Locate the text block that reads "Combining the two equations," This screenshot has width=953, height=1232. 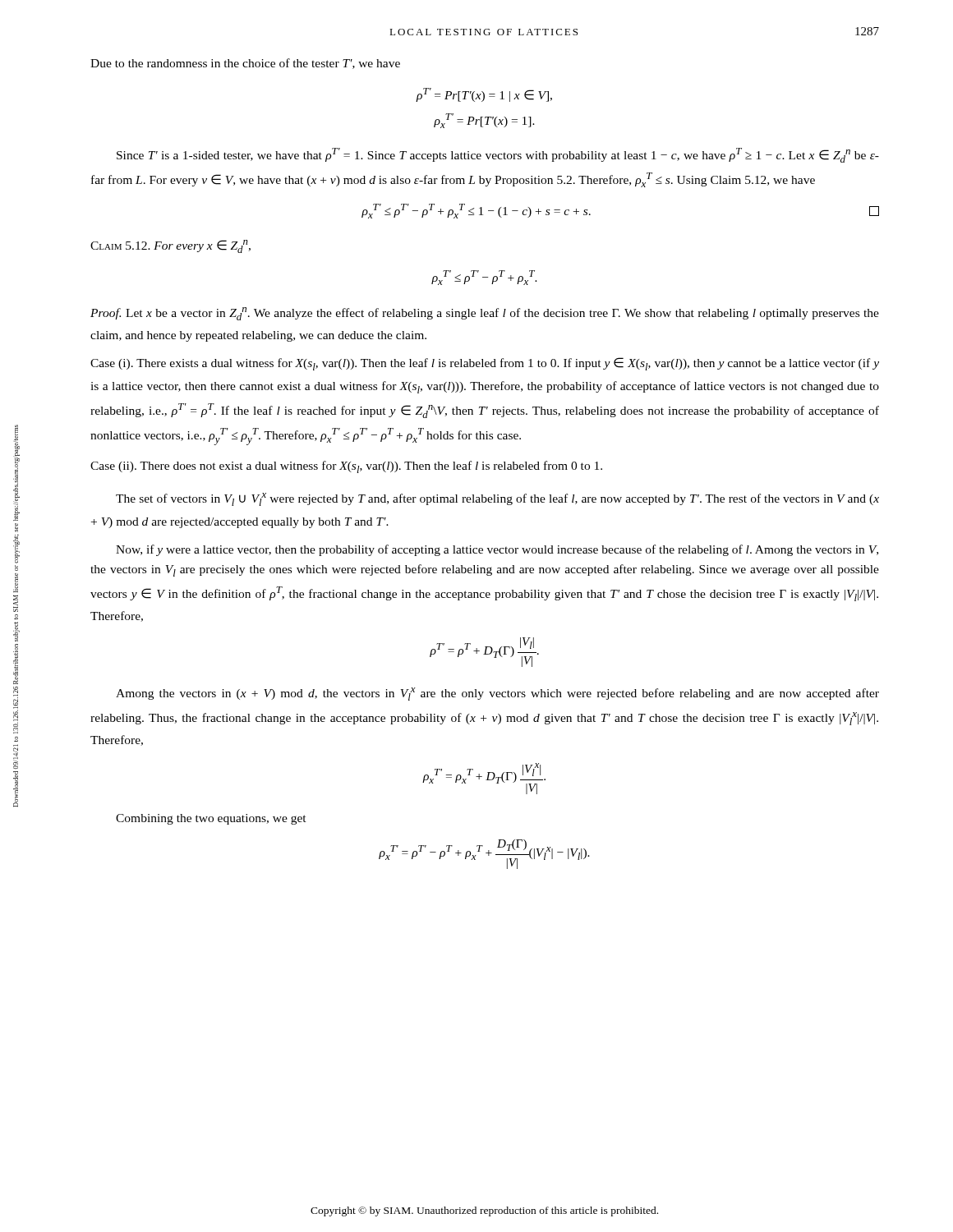(211, 819)
